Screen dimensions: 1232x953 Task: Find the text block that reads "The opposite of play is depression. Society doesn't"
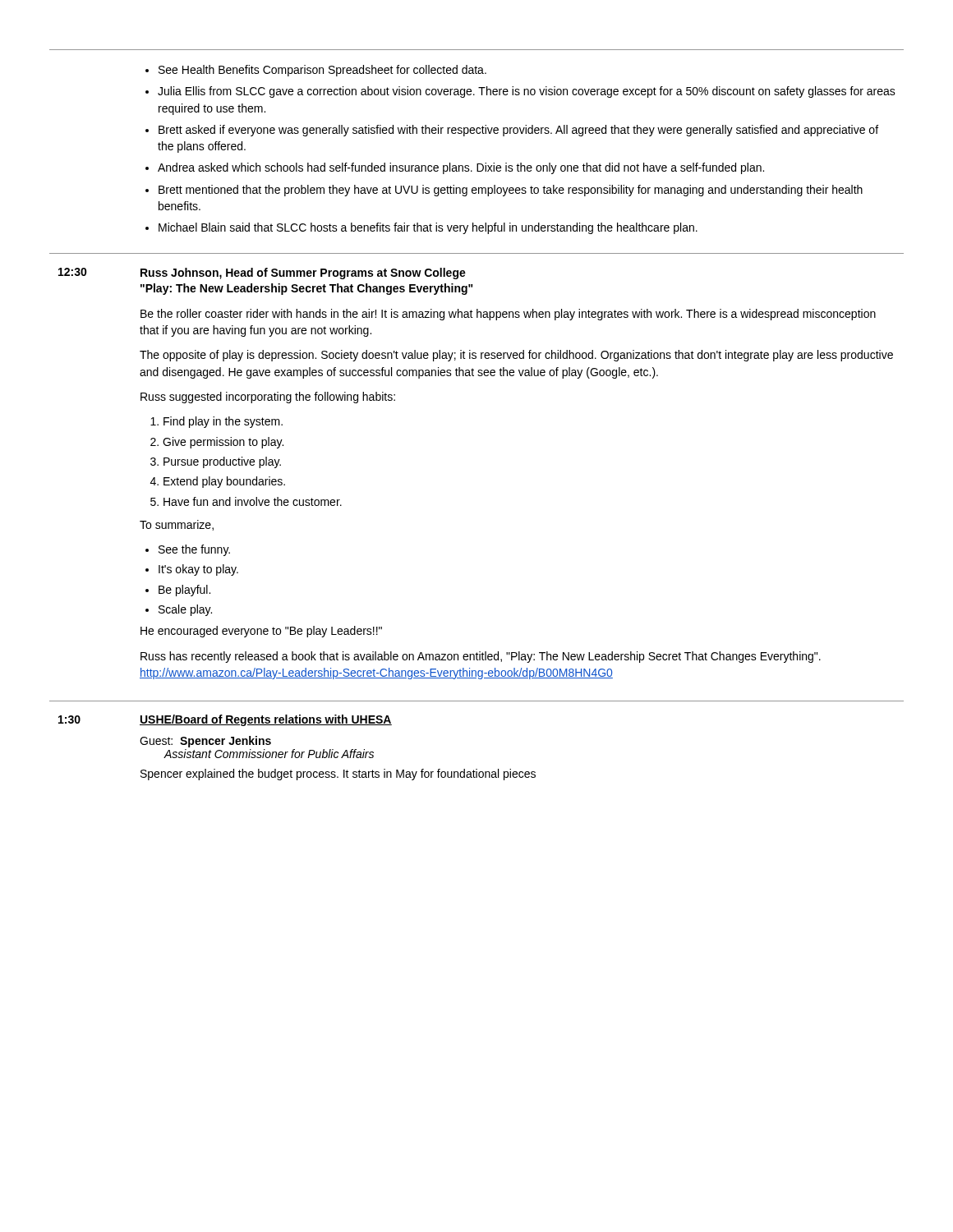pyautogui.click(x=517, y=364)
